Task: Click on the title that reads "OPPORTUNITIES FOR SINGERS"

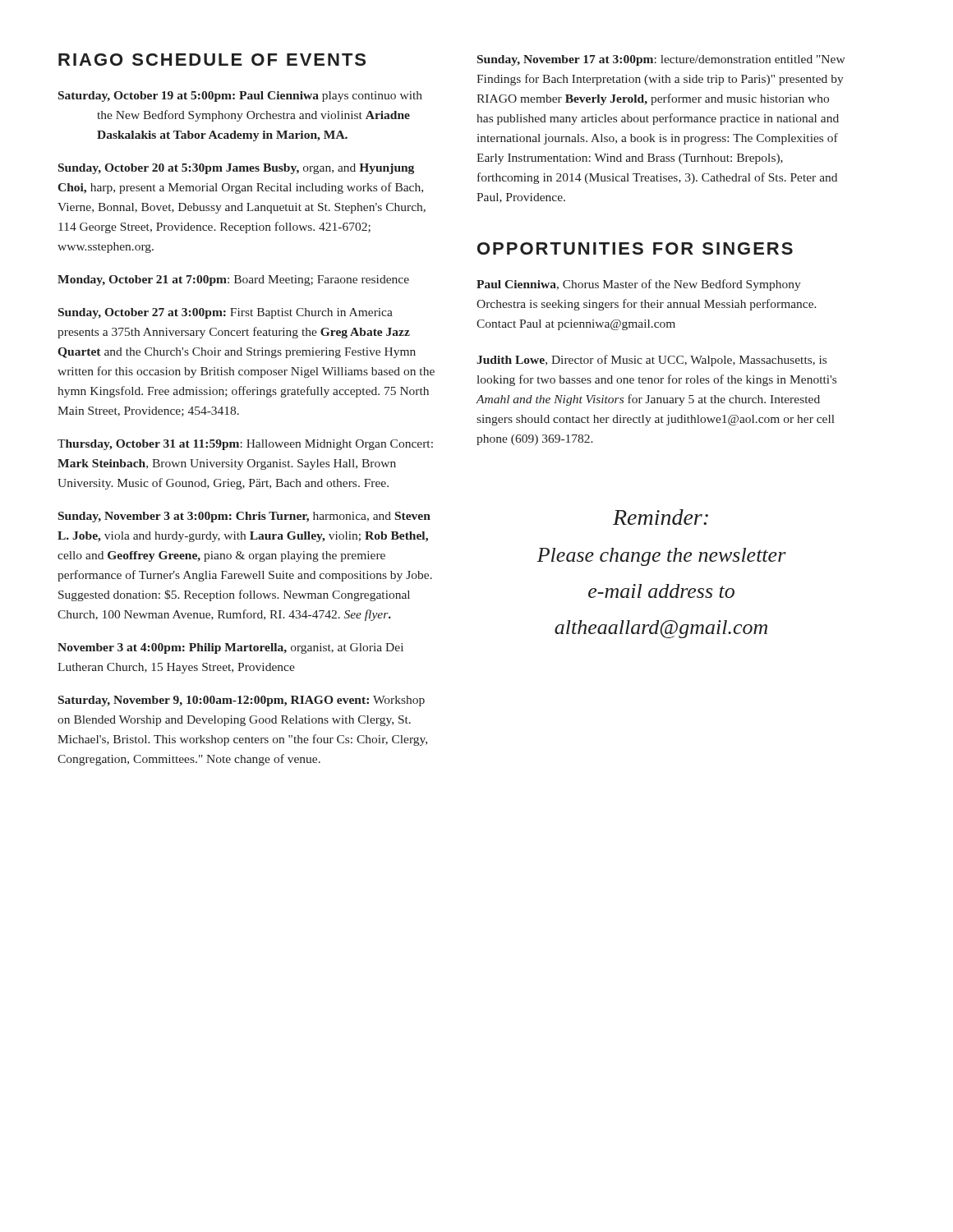Action: (x=661, y=249)
